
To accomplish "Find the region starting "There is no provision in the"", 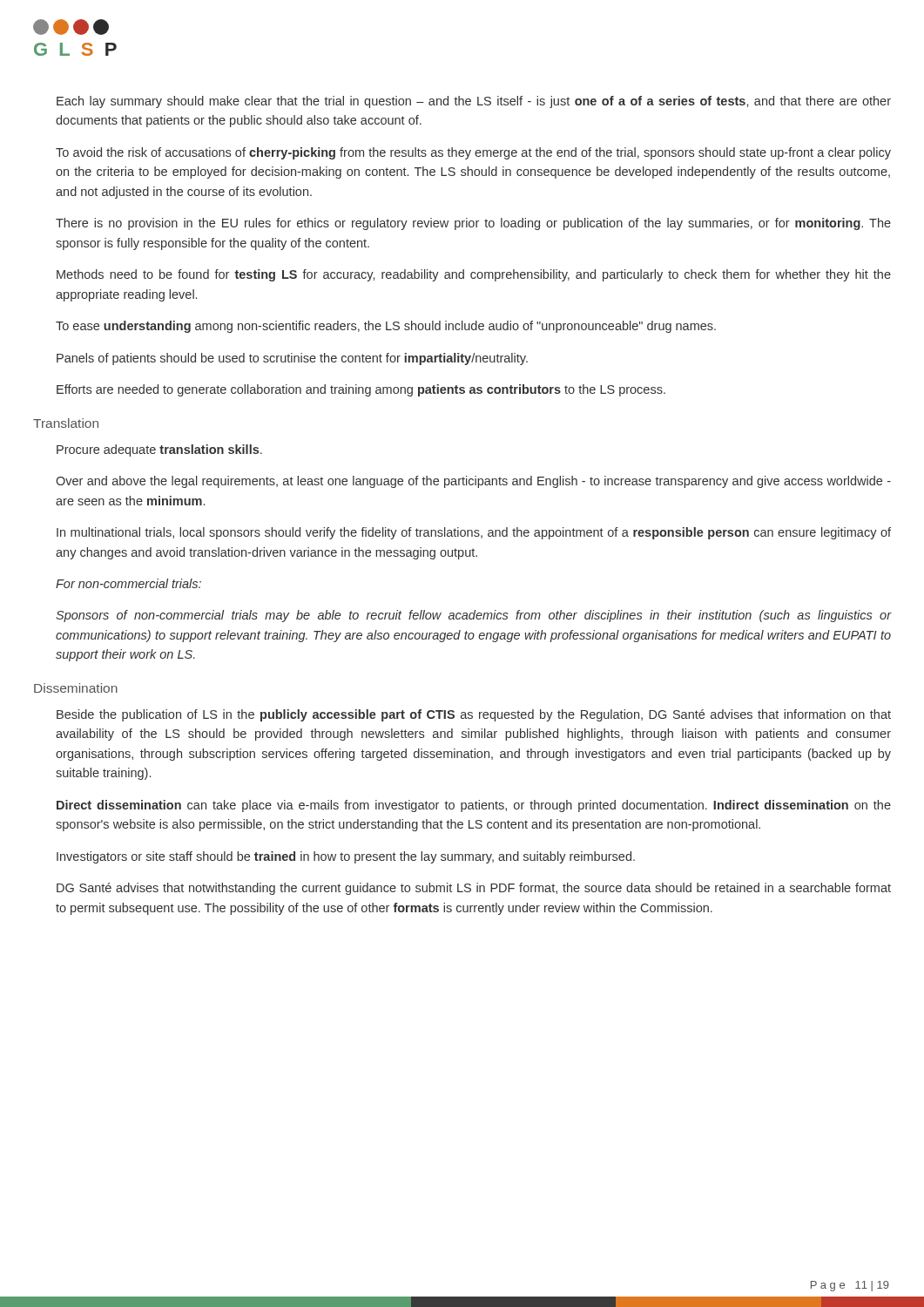I will point(473,233).
